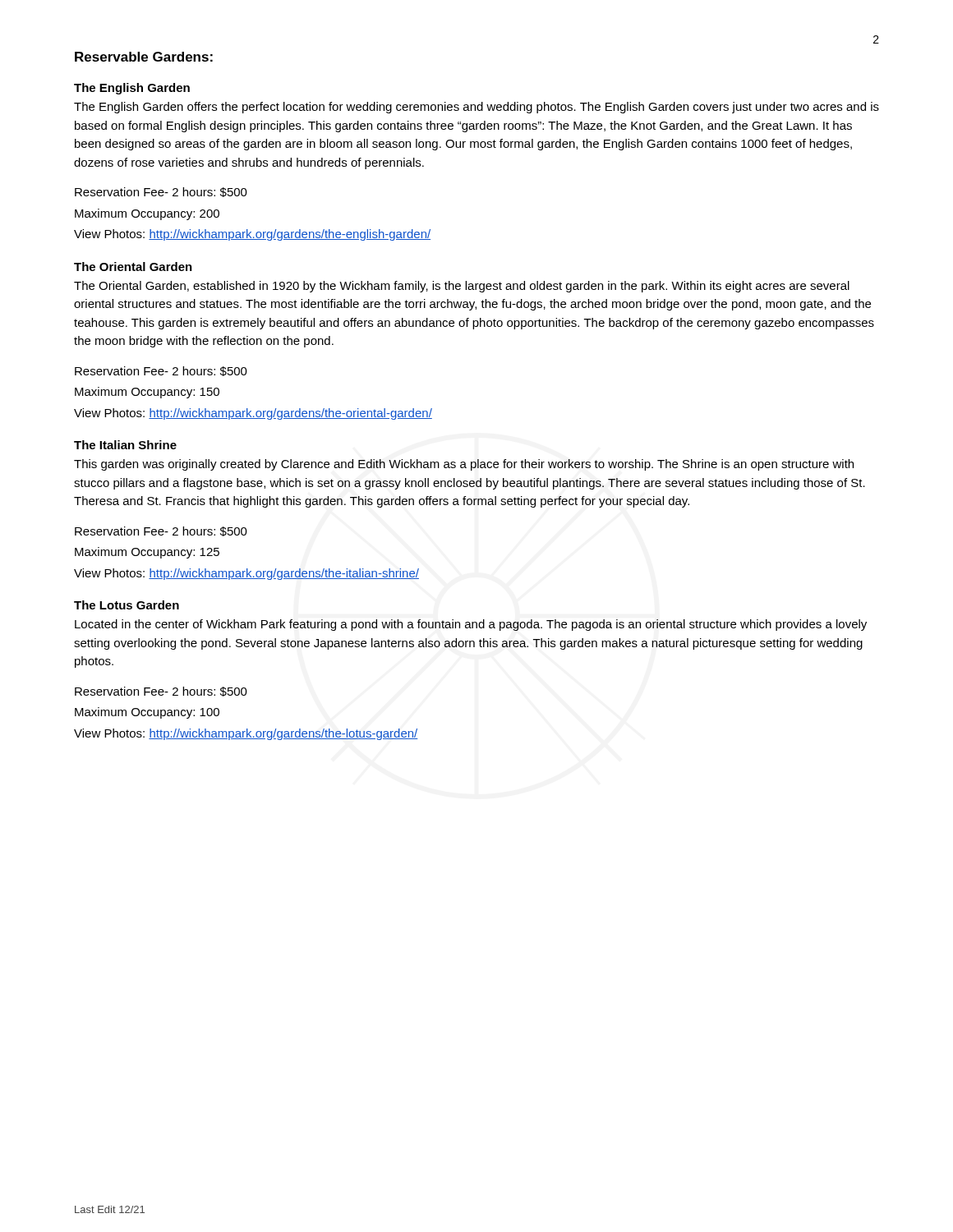Find the text block that reads "Reservation Fee- 2 hours: $500 Maximum Occupancy: 150"
The height and width of the screenshot is (1232, 953).
point(161,371)
